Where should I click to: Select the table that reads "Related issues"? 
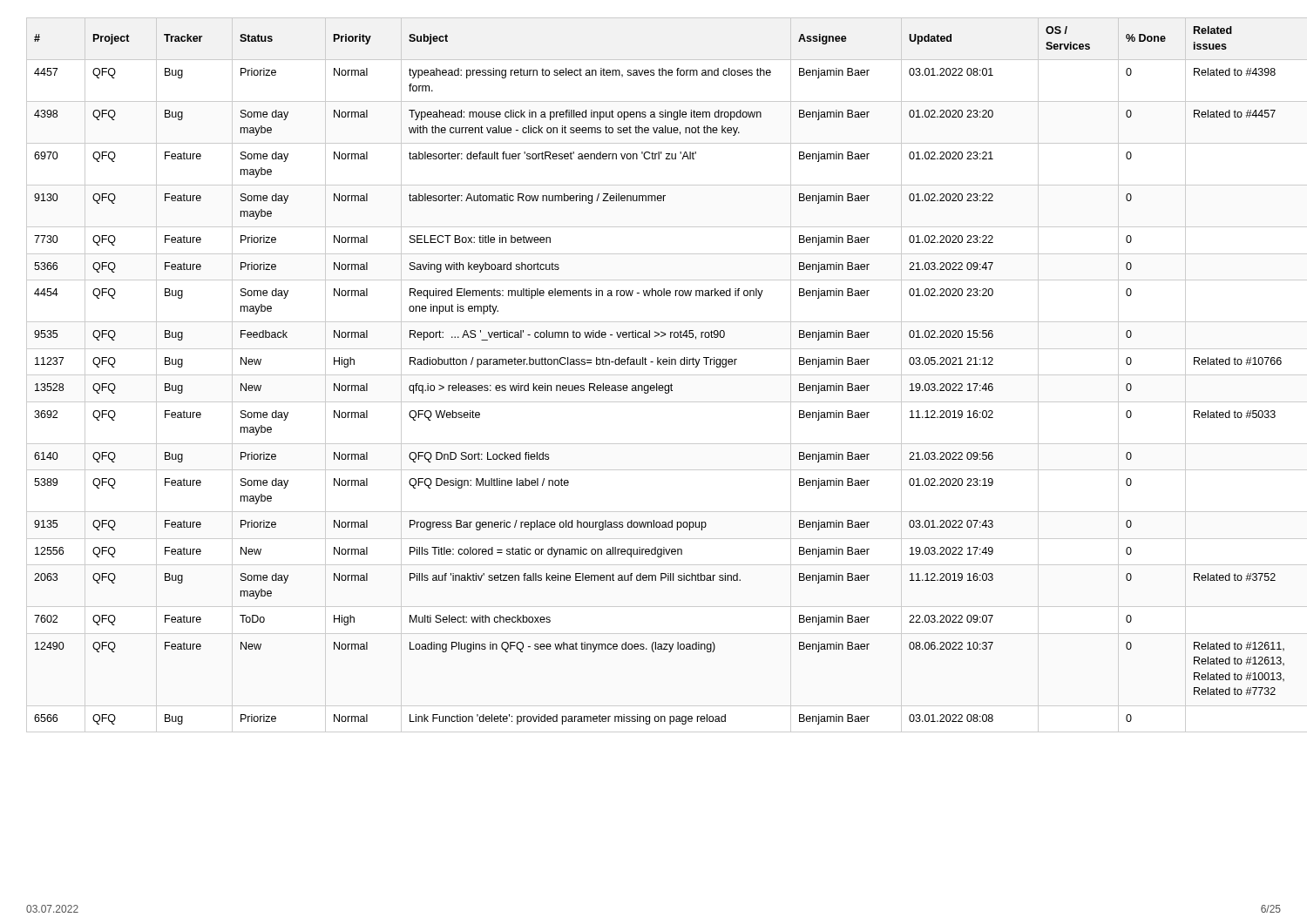(654, 375)
